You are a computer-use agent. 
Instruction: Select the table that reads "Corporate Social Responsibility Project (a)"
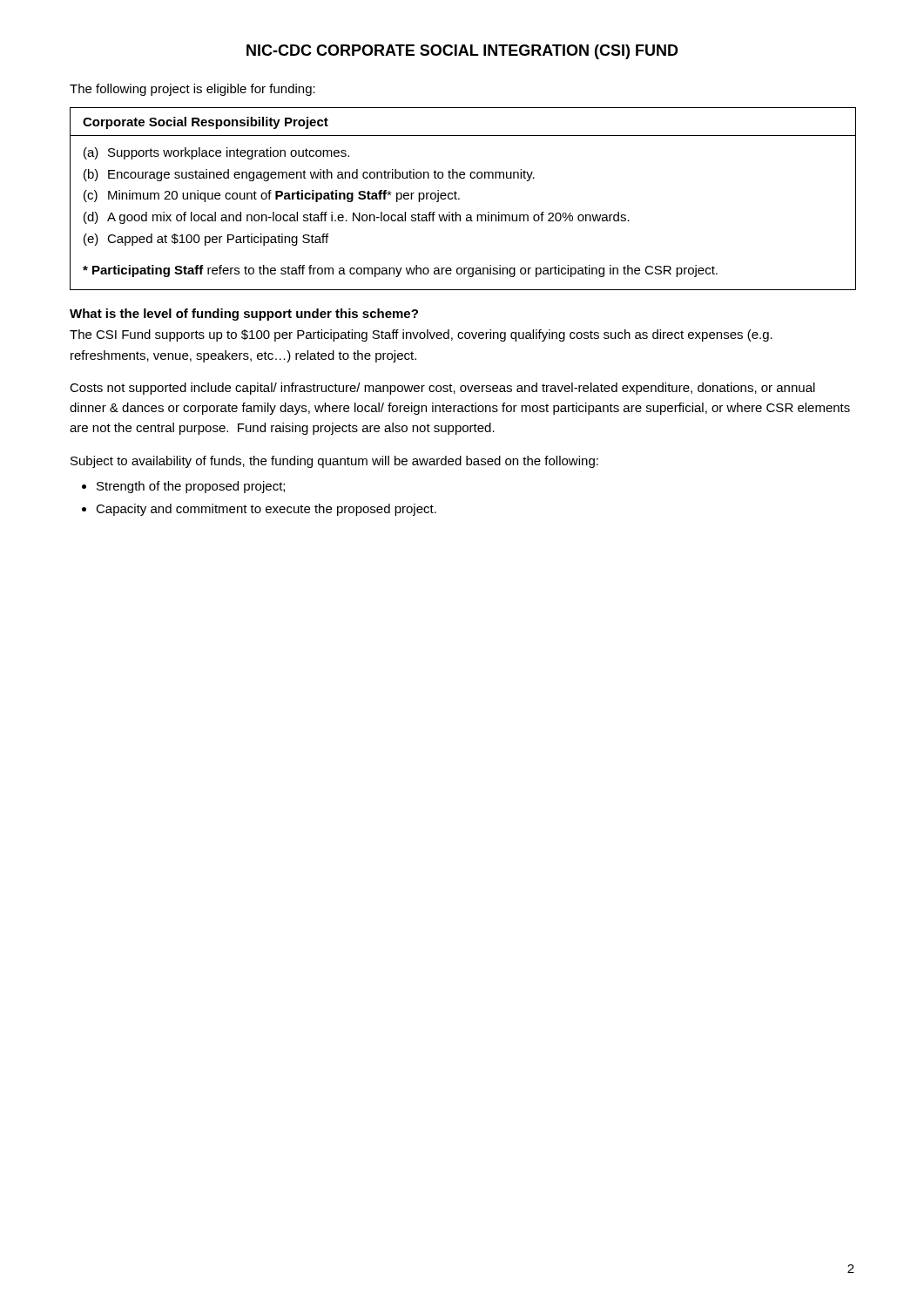463,199
